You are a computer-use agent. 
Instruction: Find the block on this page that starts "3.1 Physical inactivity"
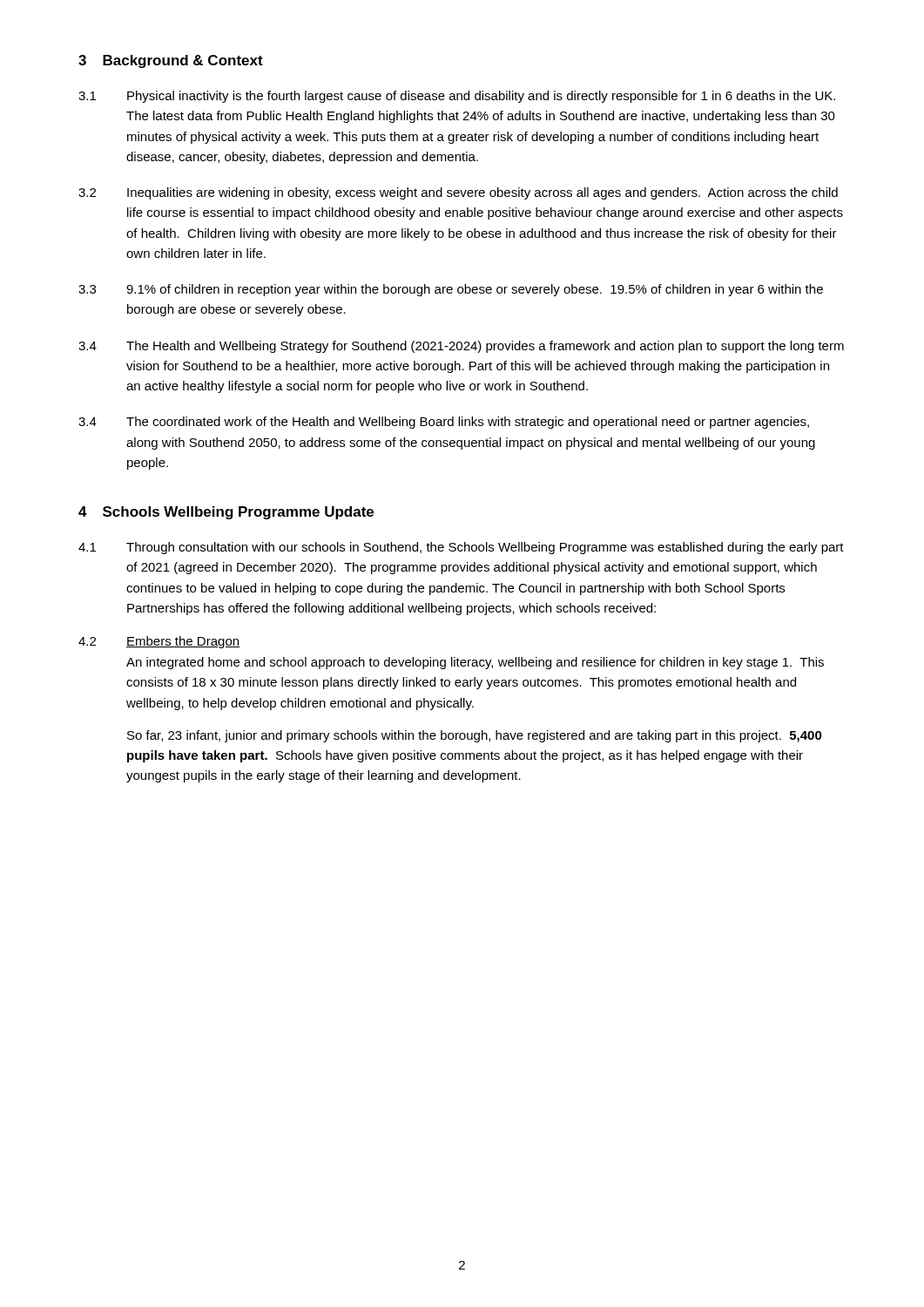[x=462, y=126]
